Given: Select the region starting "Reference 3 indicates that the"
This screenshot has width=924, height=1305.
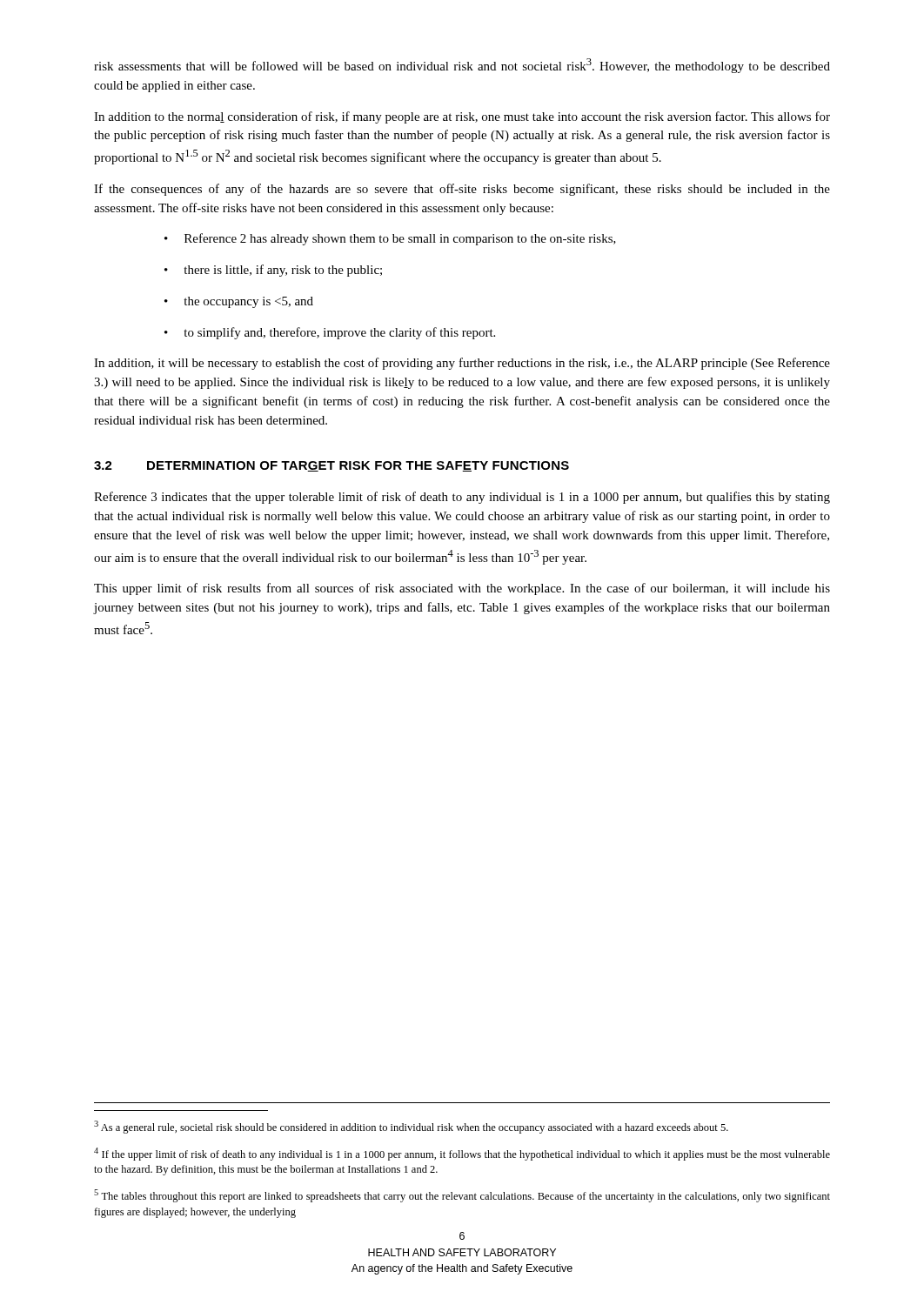Looking at the screenshot, I should tap(462, 528).
